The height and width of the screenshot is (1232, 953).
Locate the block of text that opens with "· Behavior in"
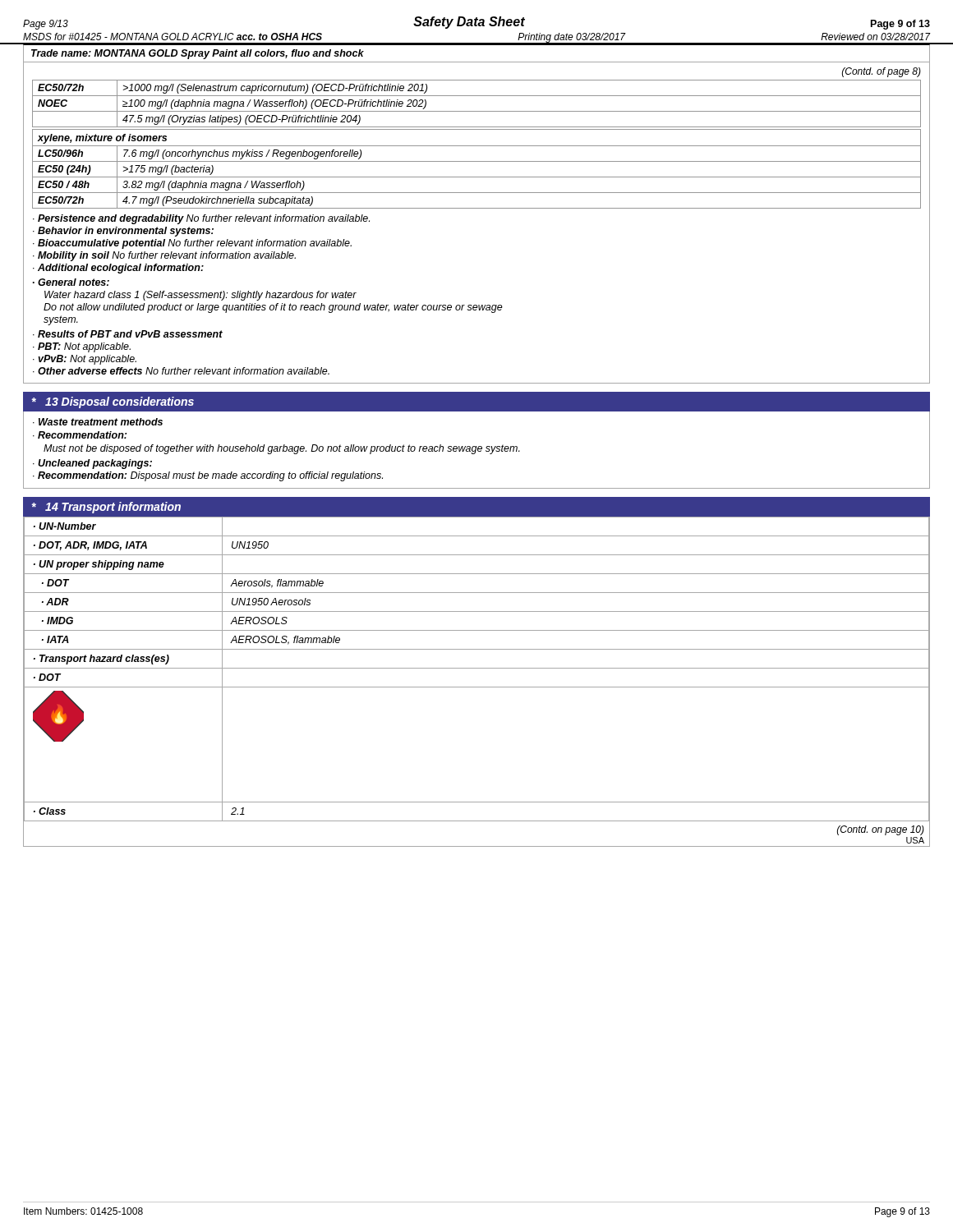(123, 231)
